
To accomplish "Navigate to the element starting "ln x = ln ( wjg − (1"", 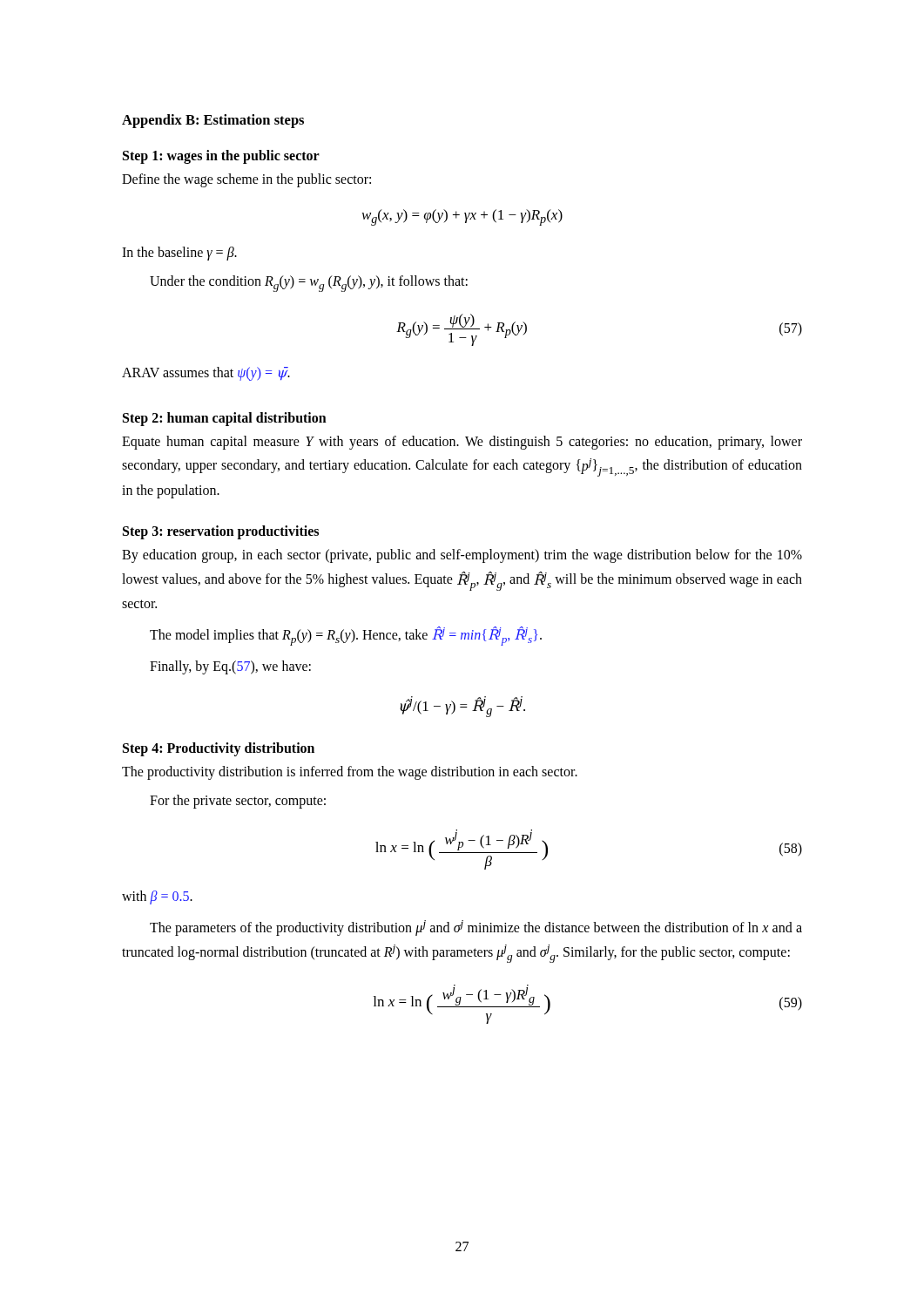I will 488,1007.
